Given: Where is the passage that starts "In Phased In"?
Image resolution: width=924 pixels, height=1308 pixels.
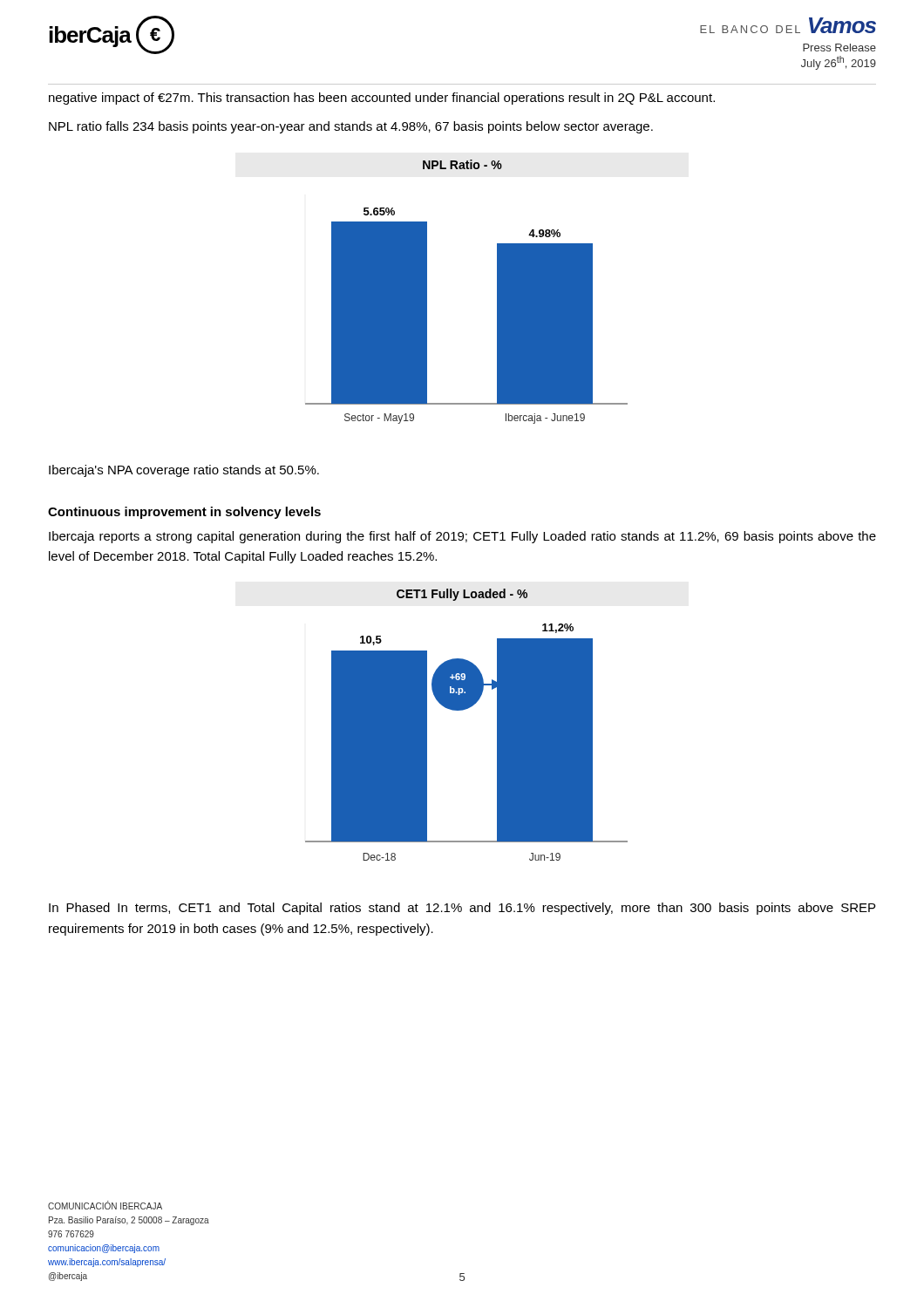Looking at the screenshot, I should pyautogui.click(x=462, y=918).
